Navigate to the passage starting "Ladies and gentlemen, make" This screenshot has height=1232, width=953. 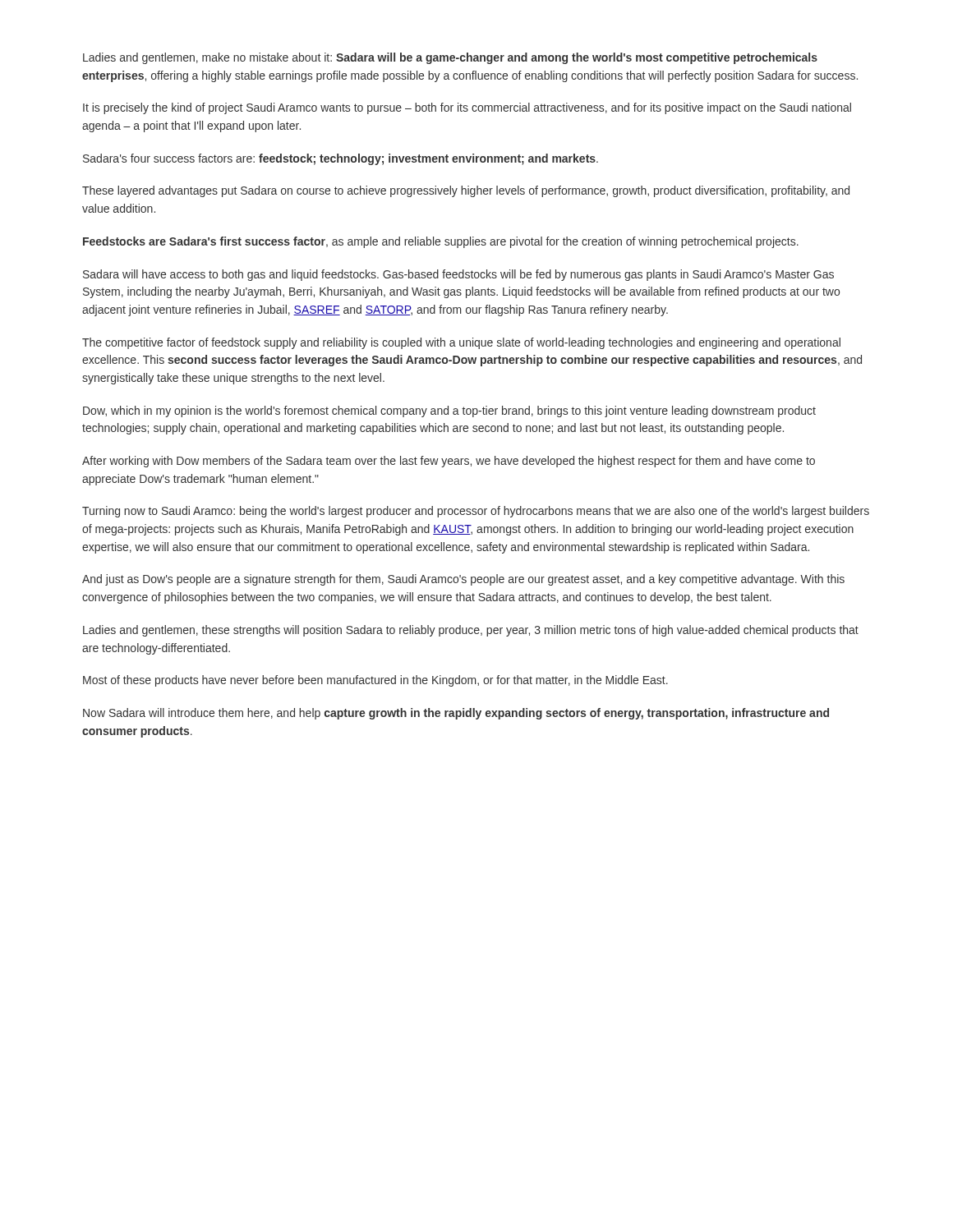[x=470, y=66]
